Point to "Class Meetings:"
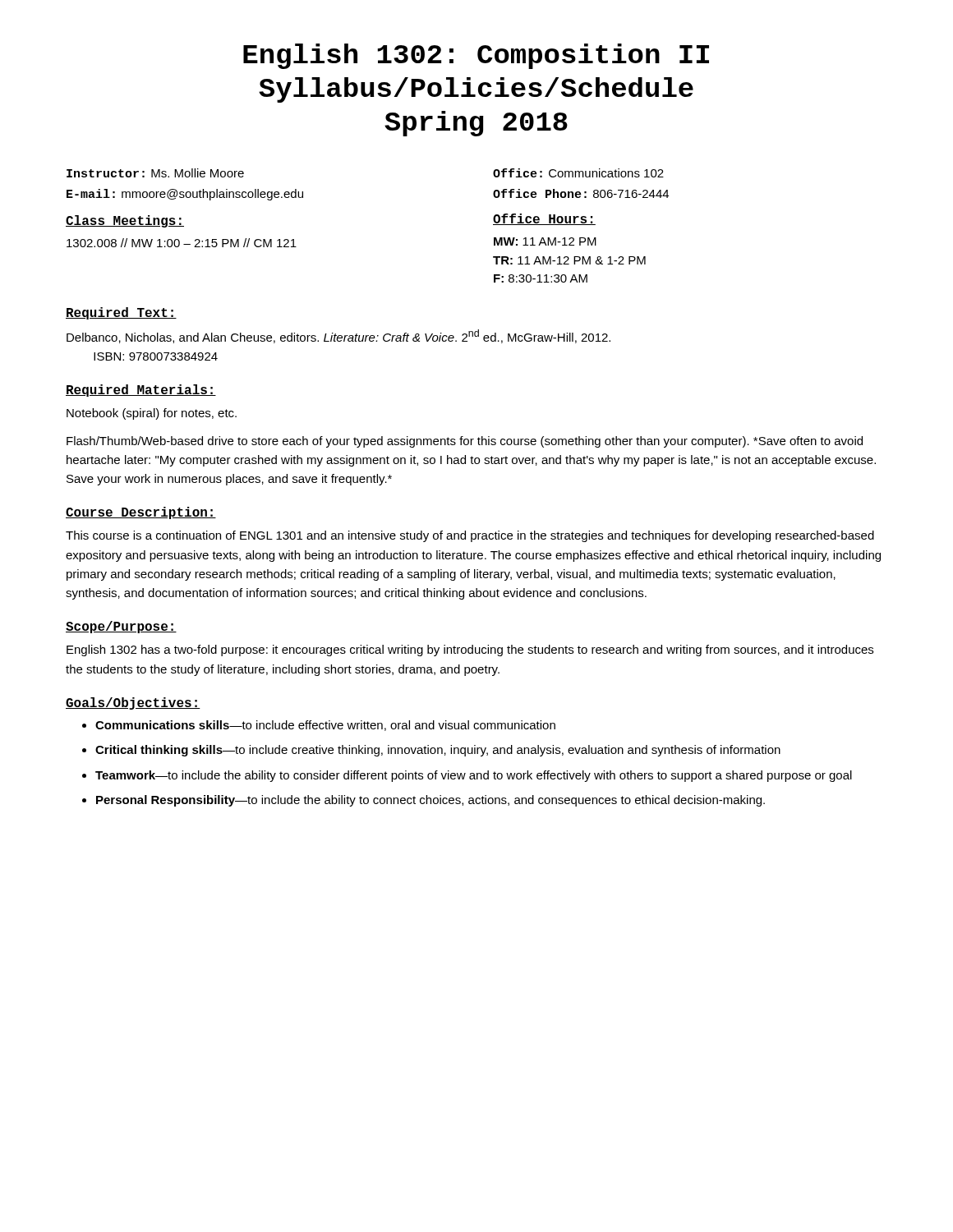Screen dimensions: 1232x953 (x=125, y=222)
